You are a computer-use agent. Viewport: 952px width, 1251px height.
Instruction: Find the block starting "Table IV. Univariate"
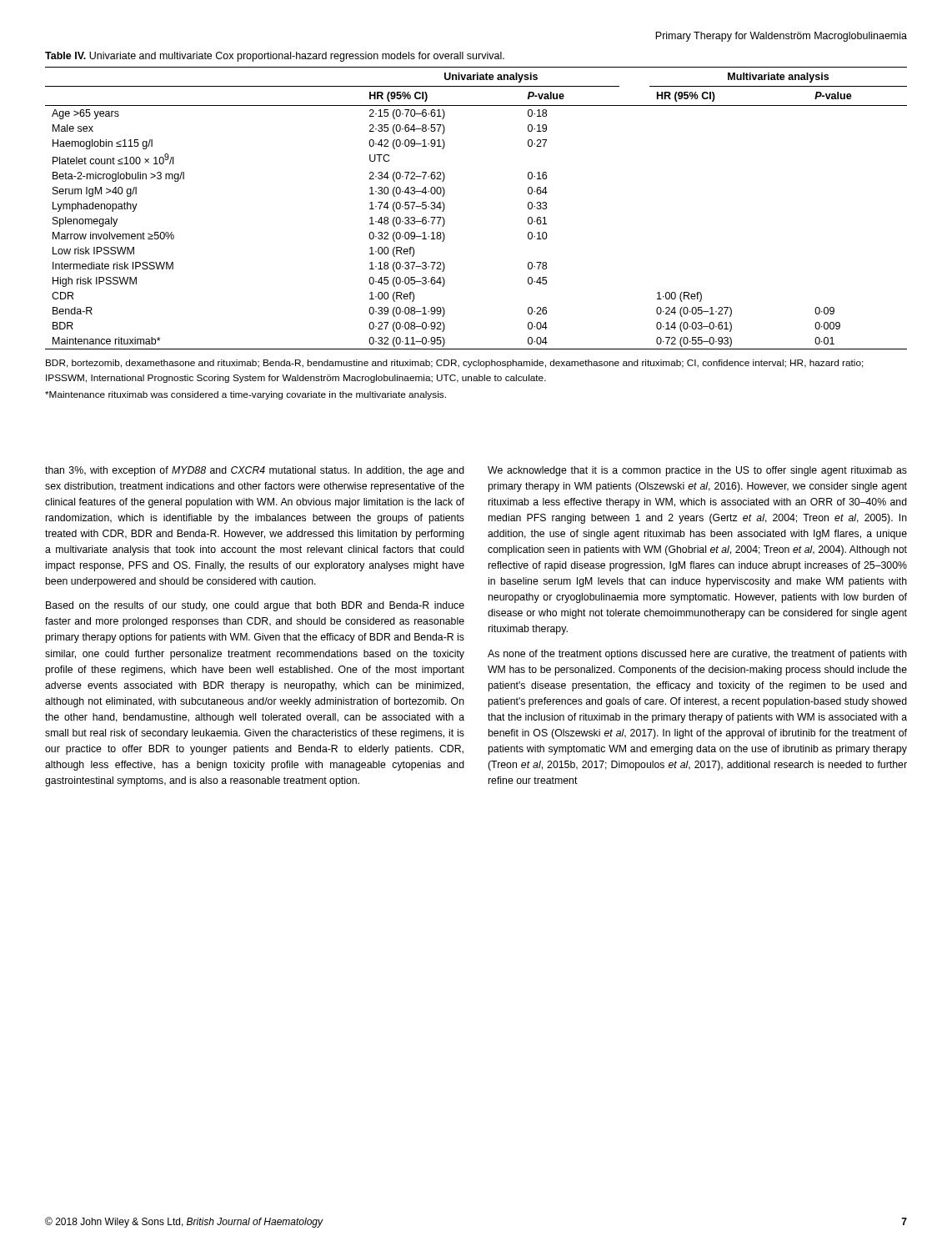[x=275, y=56]
